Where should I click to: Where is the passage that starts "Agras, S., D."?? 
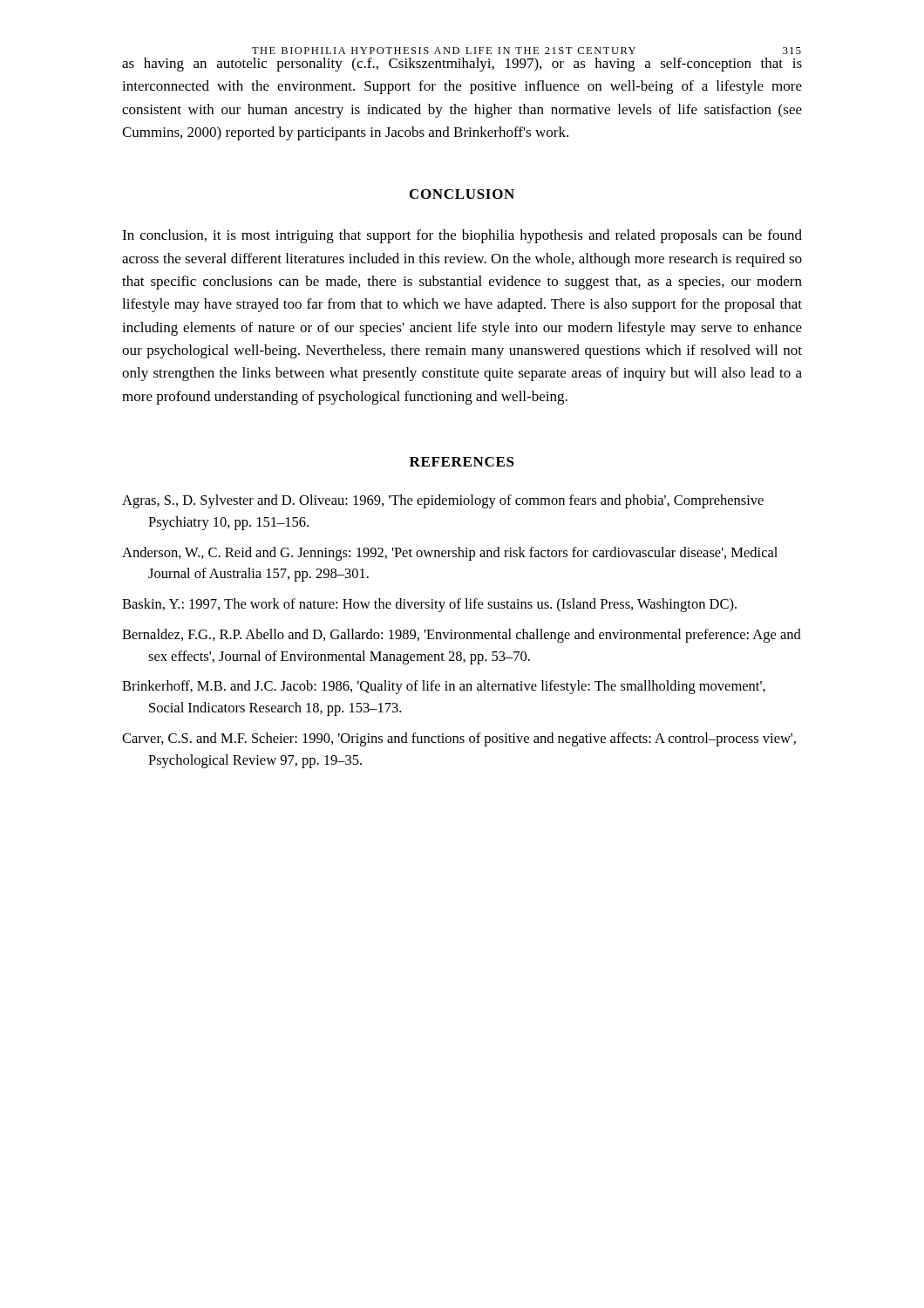click(x=443, y=511)
